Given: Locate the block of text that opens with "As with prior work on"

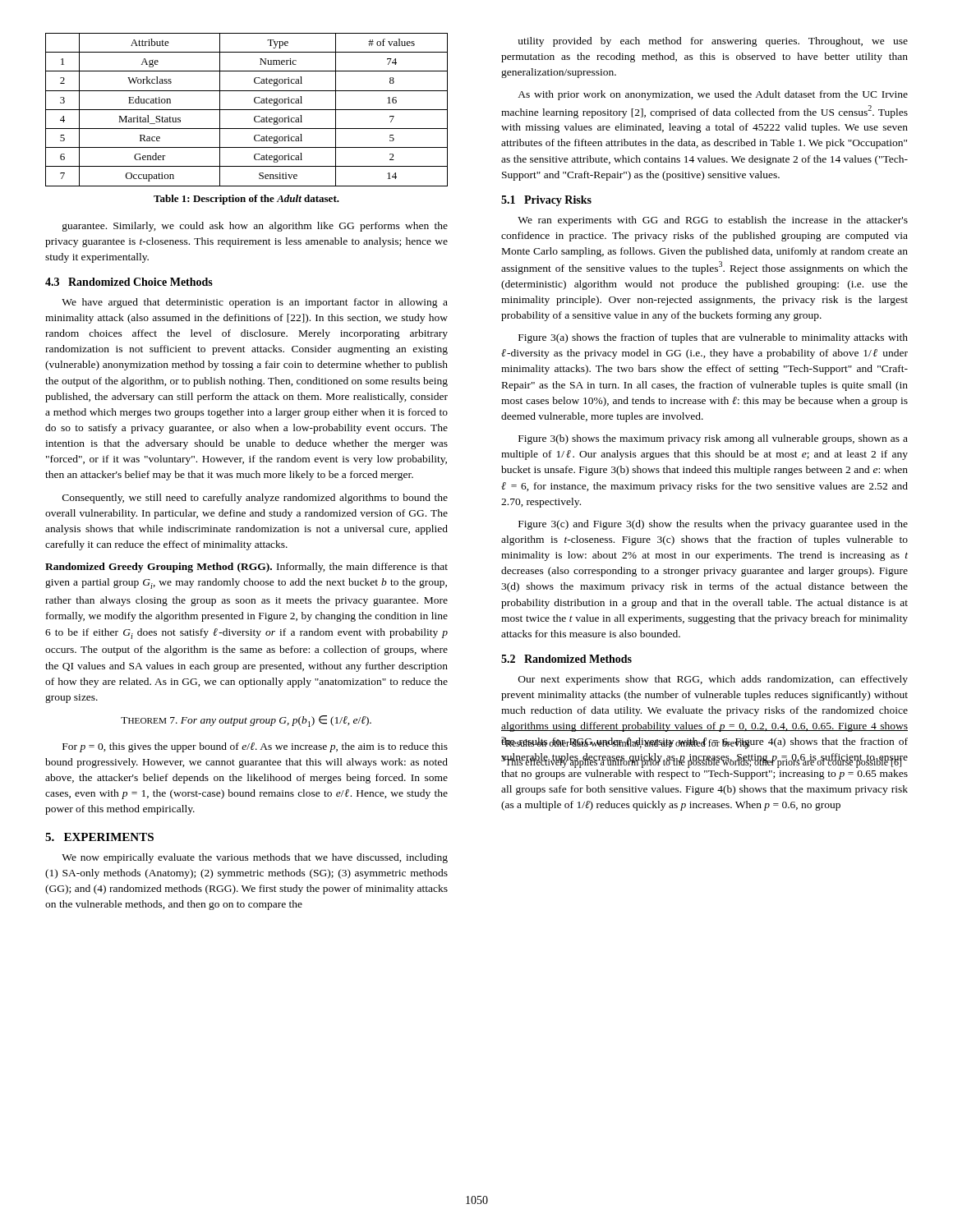Looking at the screenshot, I should click(705, 134).
